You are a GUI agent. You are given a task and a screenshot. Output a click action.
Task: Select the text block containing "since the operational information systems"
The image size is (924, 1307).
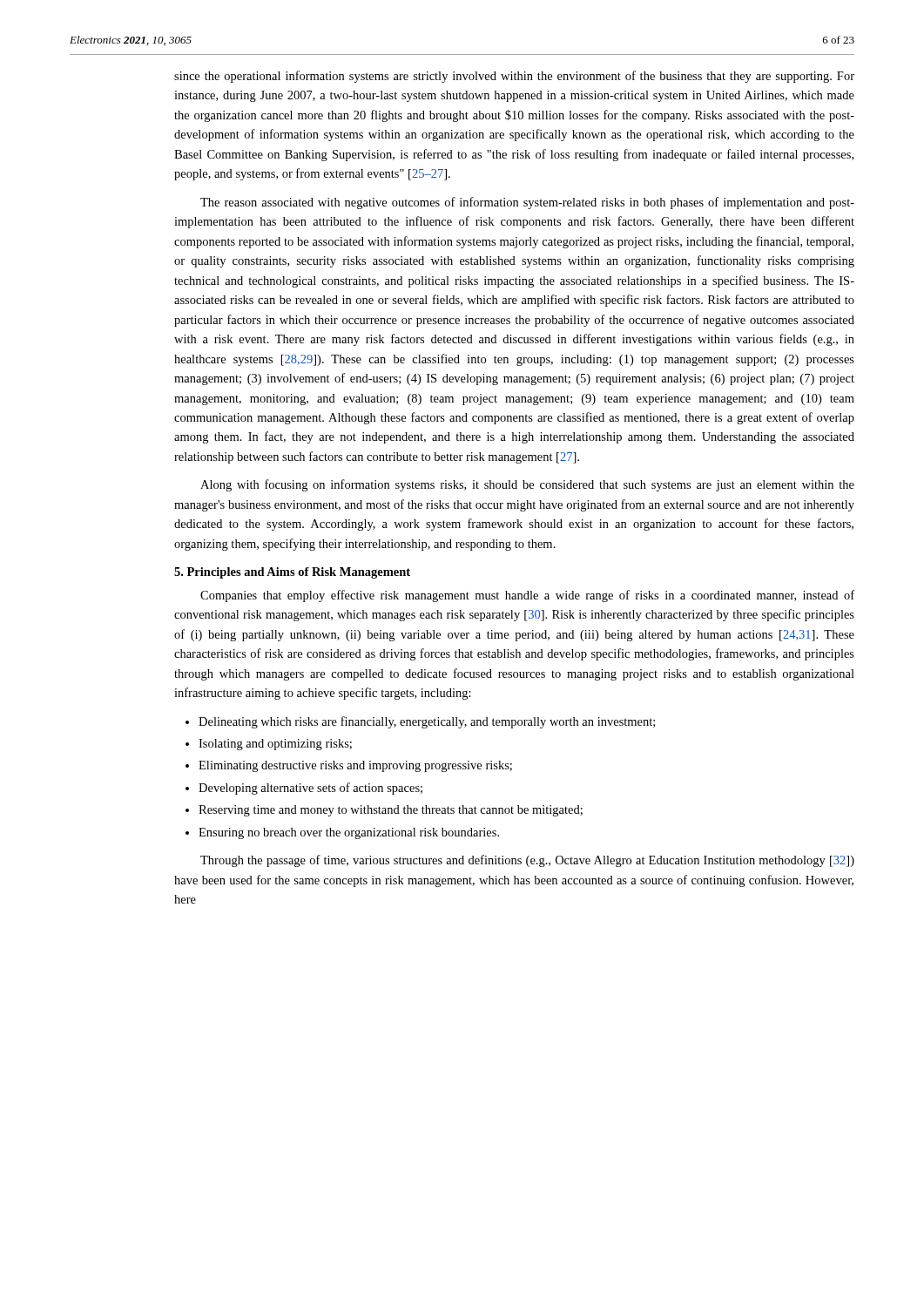point(514,125)
